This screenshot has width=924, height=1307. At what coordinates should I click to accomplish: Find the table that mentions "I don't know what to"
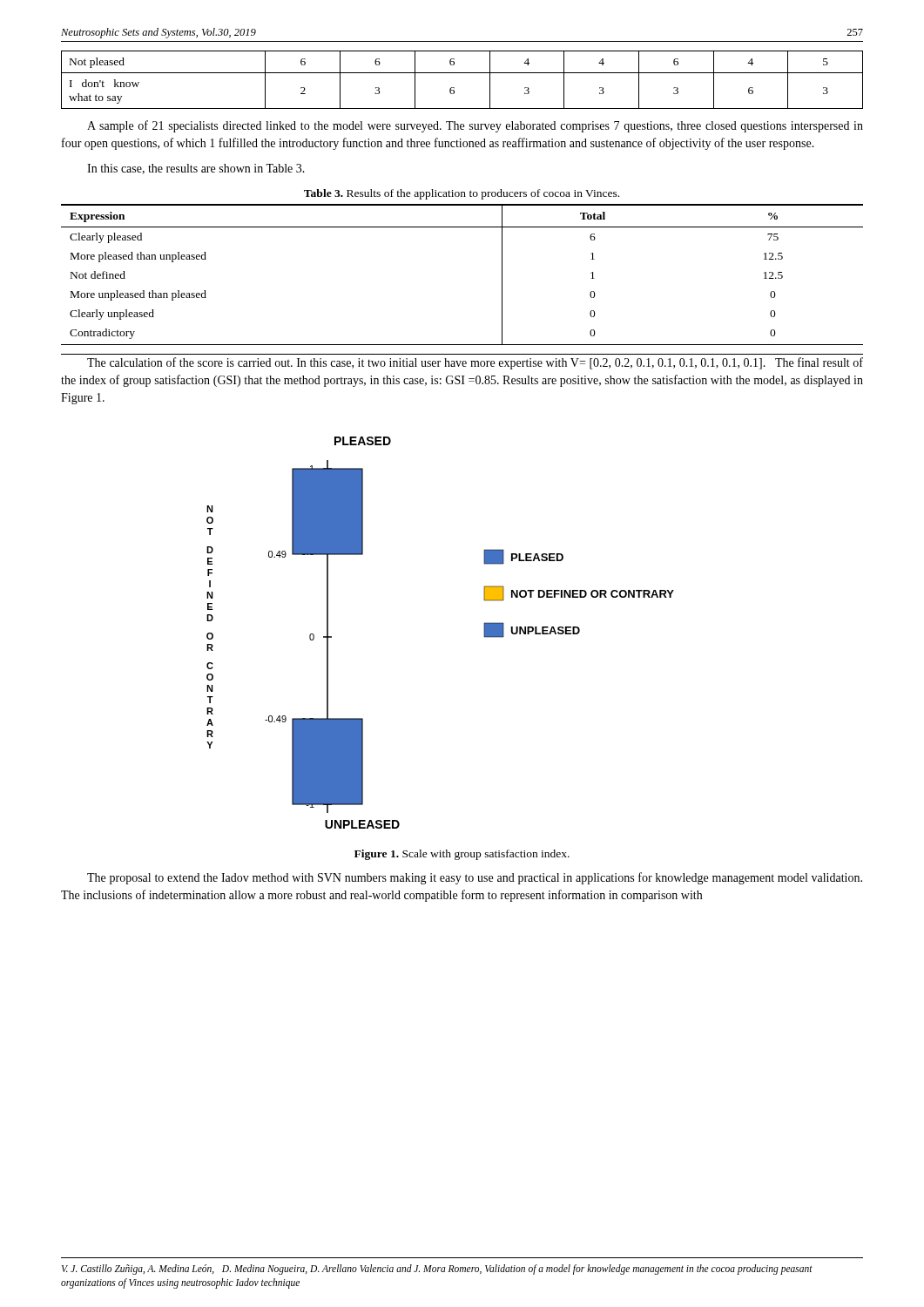[462, 80]
